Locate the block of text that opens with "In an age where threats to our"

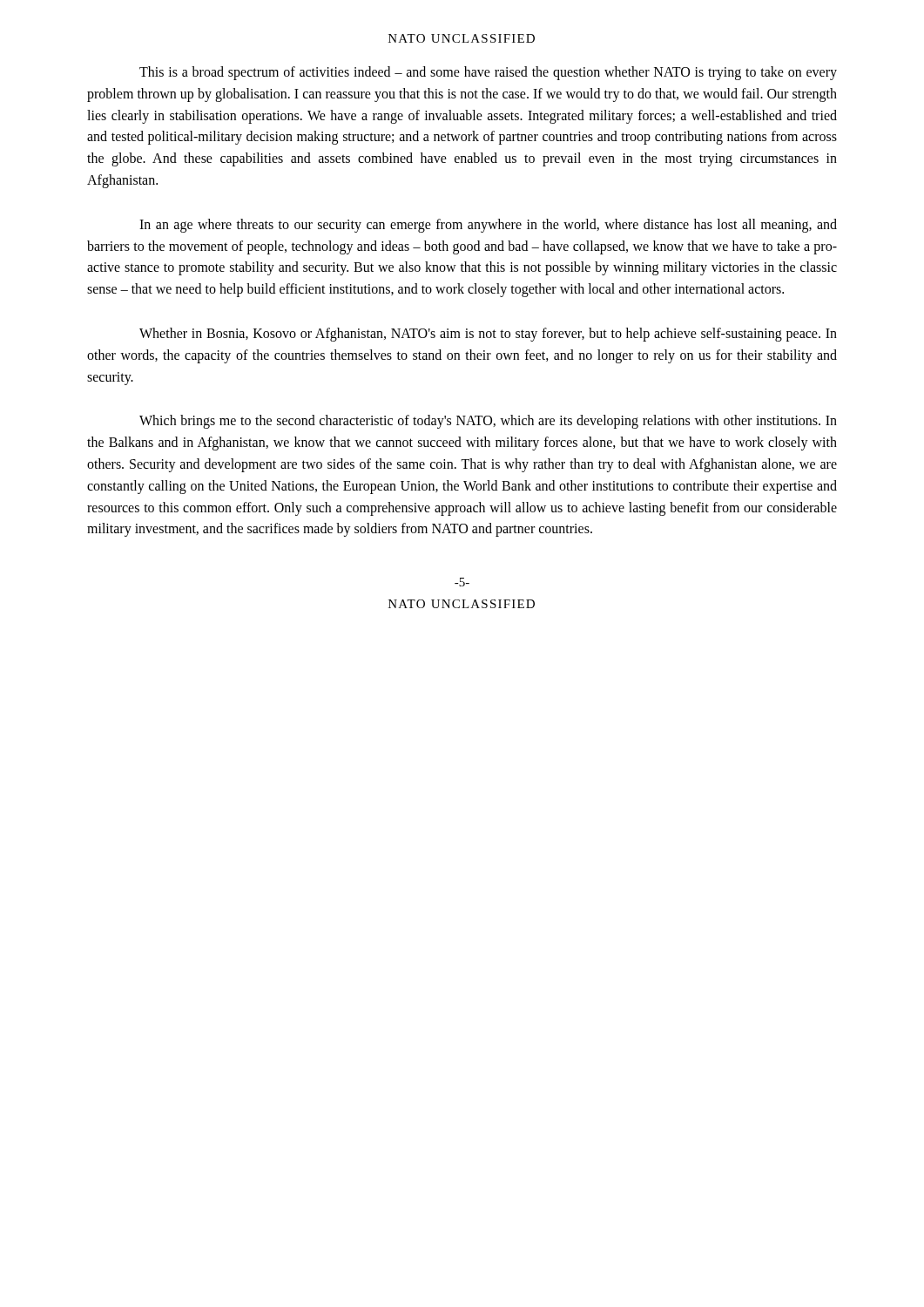click(462, 257)
